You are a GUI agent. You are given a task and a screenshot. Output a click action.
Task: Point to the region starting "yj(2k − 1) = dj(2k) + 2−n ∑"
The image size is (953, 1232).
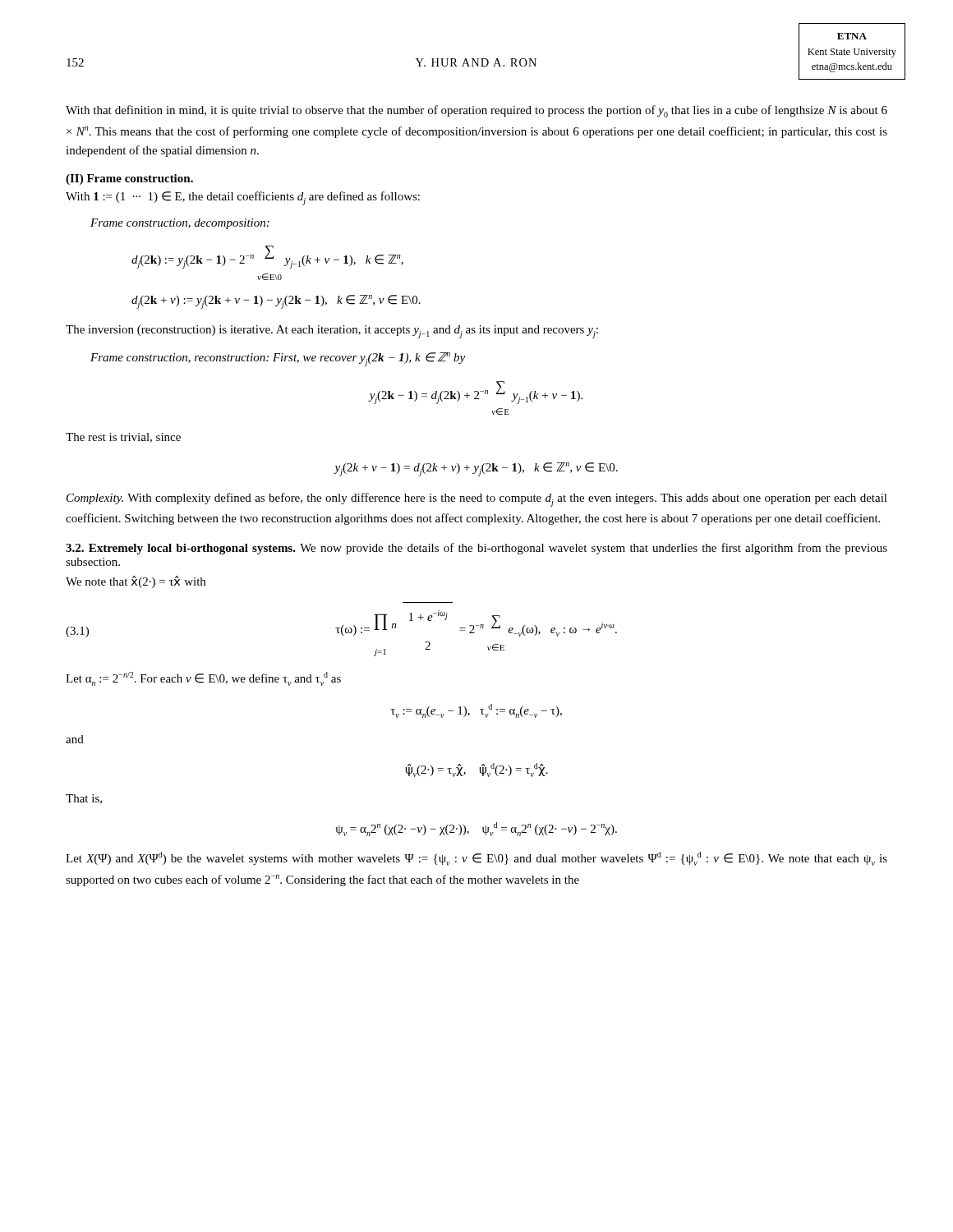point(476,396)
